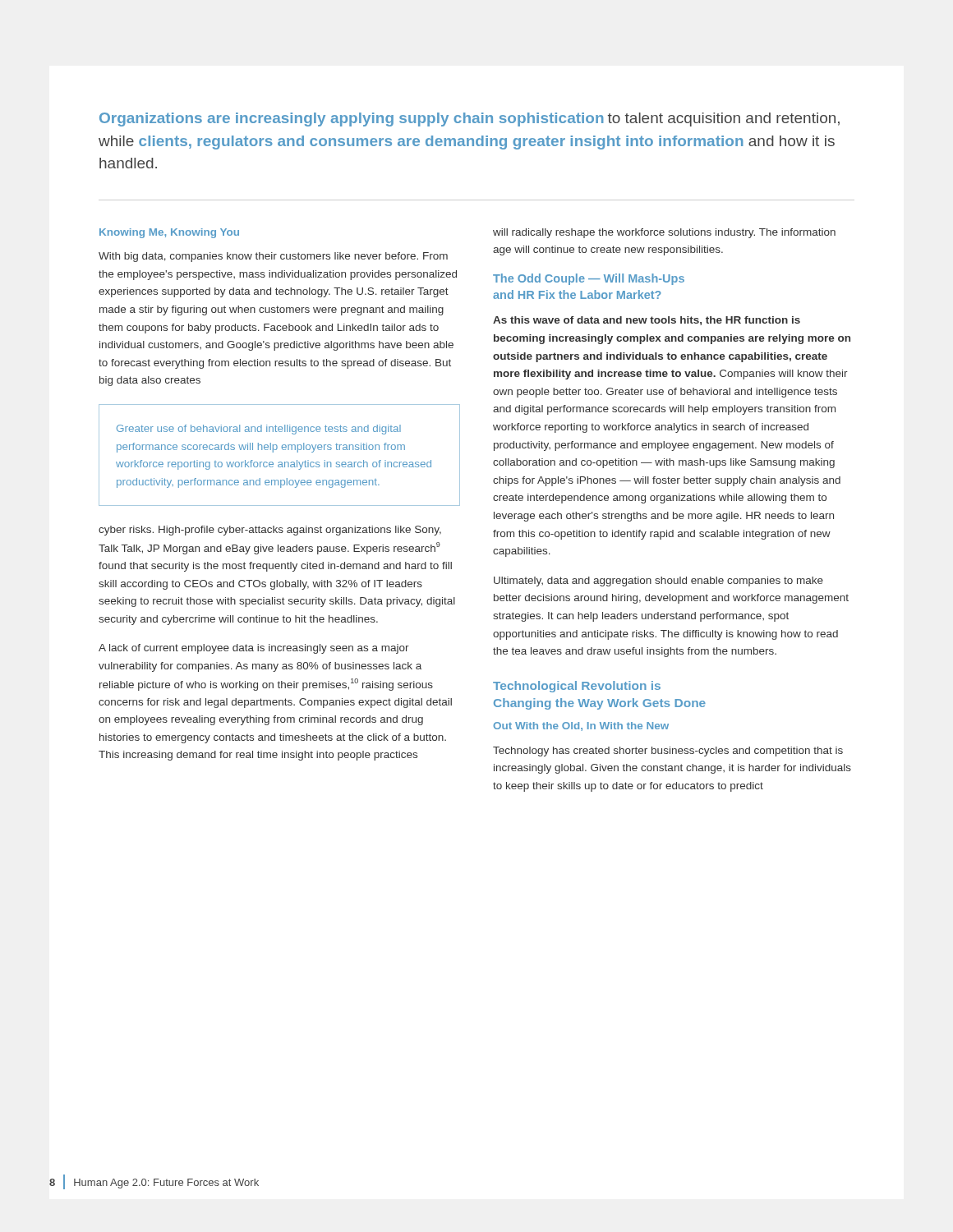Click where it says "Knowing Me, Knowing You"
The height and width of the screenshot is (1232, 953).
tap(169, 232)
